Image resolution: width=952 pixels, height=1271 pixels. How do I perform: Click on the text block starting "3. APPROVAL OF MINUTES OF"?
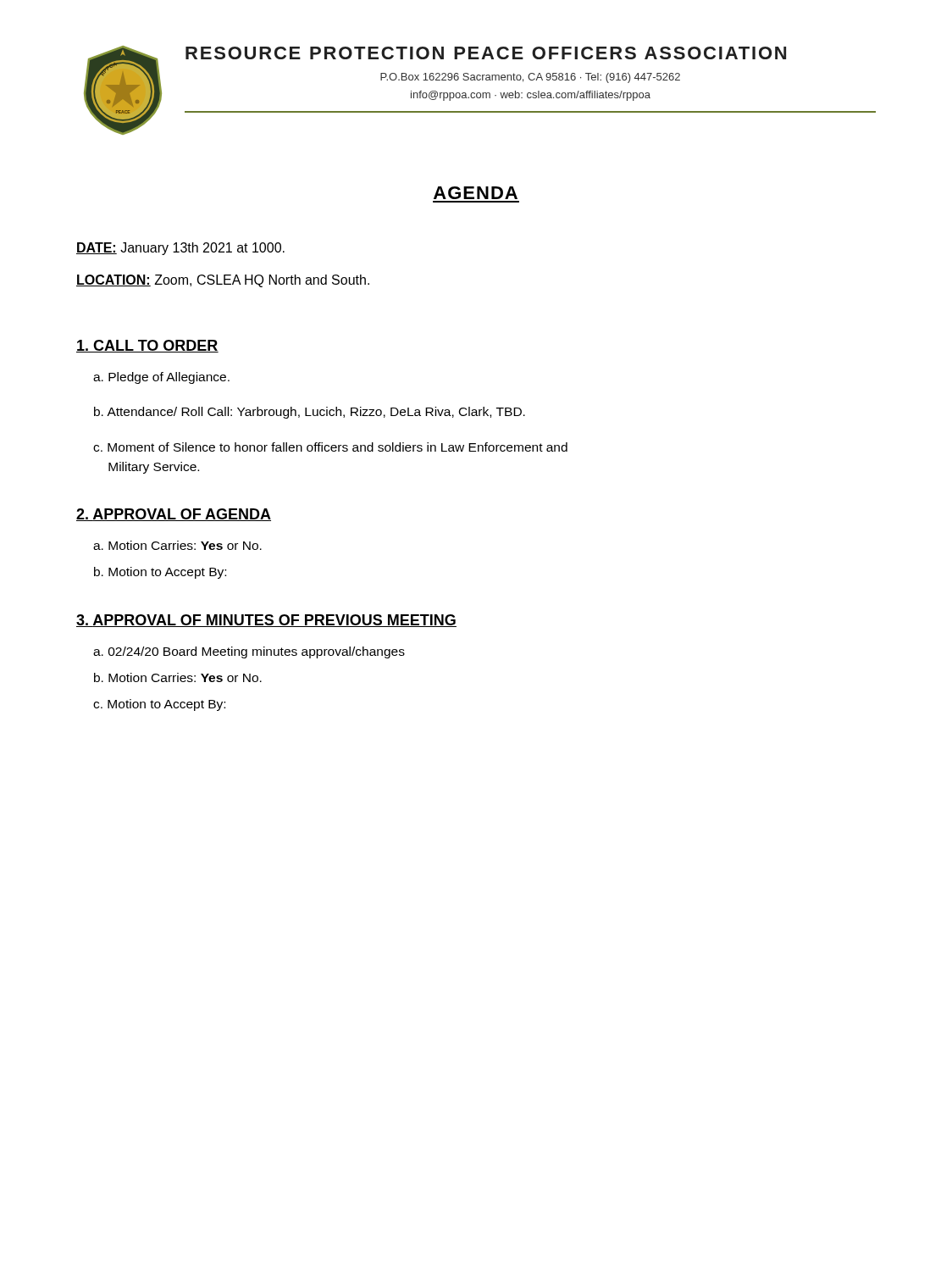(266, 620)
